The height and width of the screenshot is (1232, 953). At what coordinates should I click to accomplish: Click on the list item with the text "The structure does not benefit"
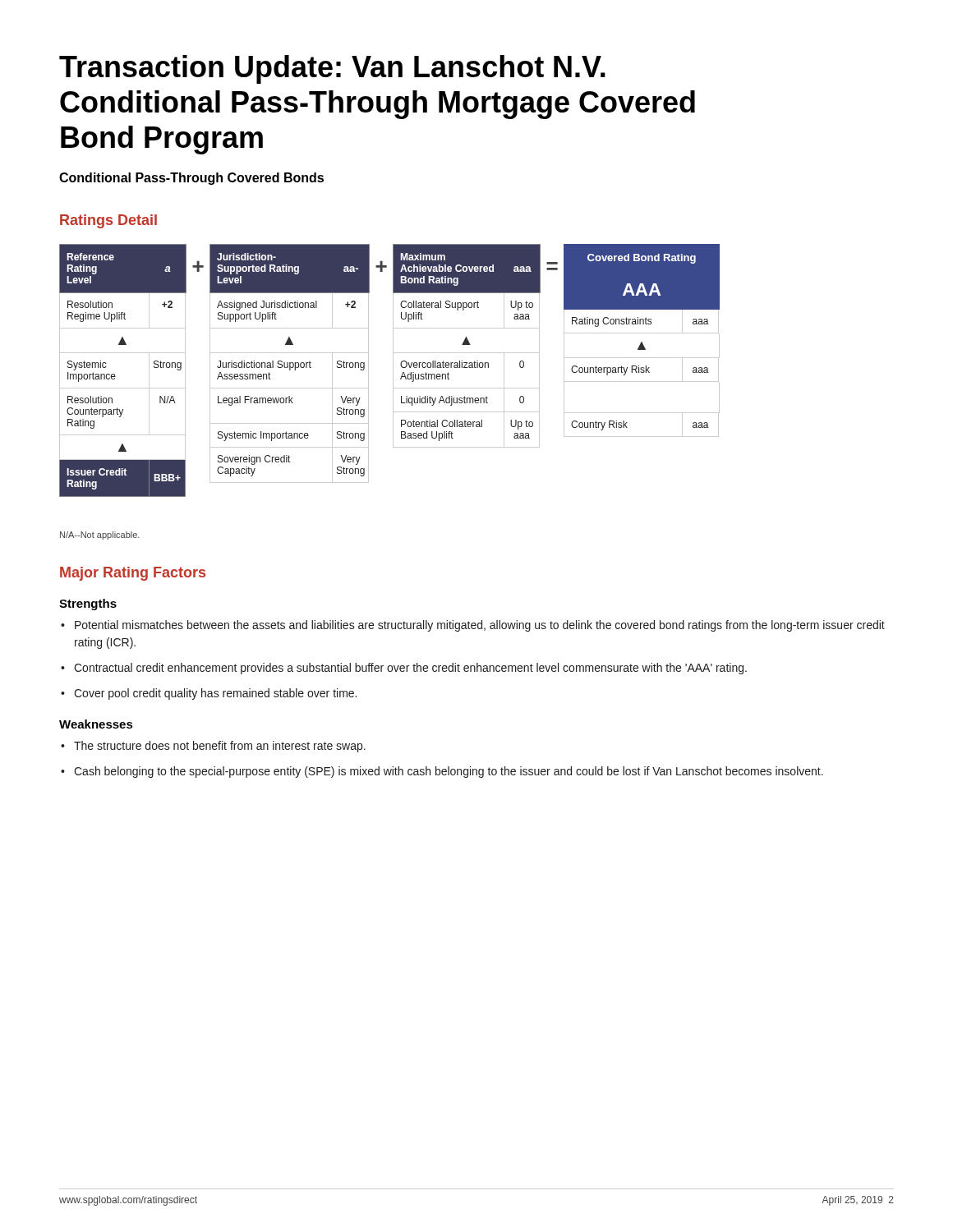[x=213, y=747]
